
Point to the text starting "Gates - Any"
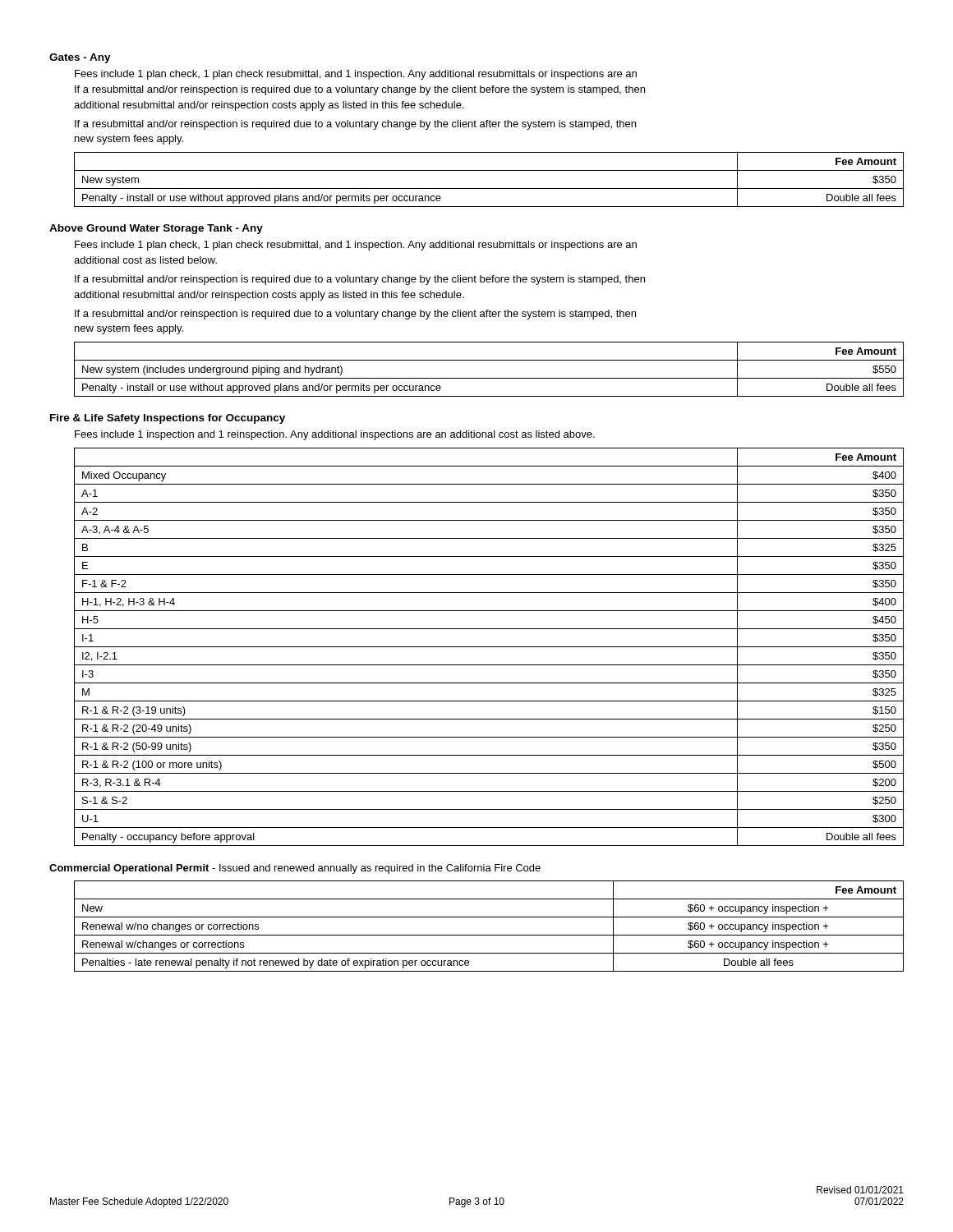[x=80, y=57]
